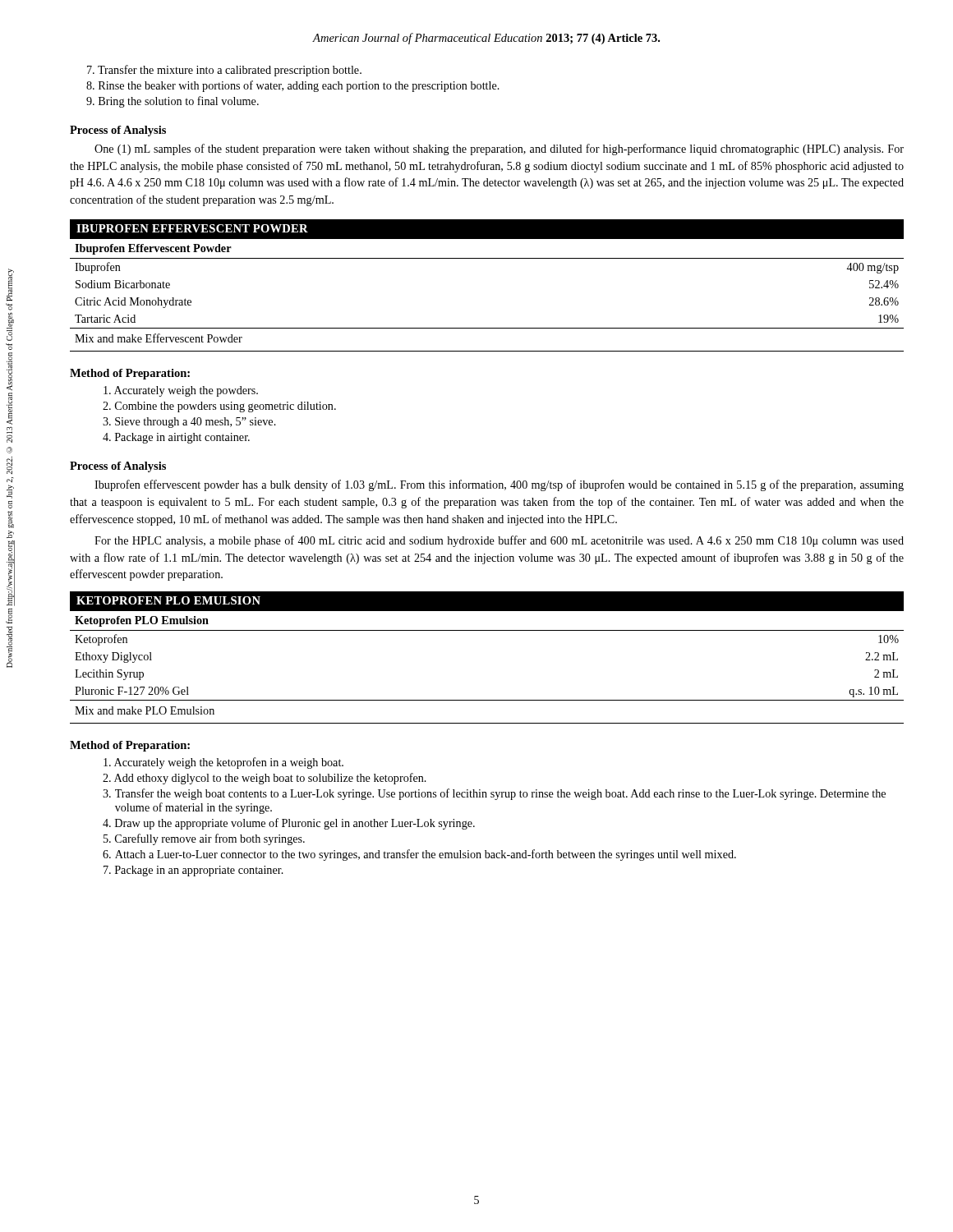Find "KETOPROFEN PLO EMULSION" on this page
The width and height of the screenshot is (953, 1232).
[168, 600]
